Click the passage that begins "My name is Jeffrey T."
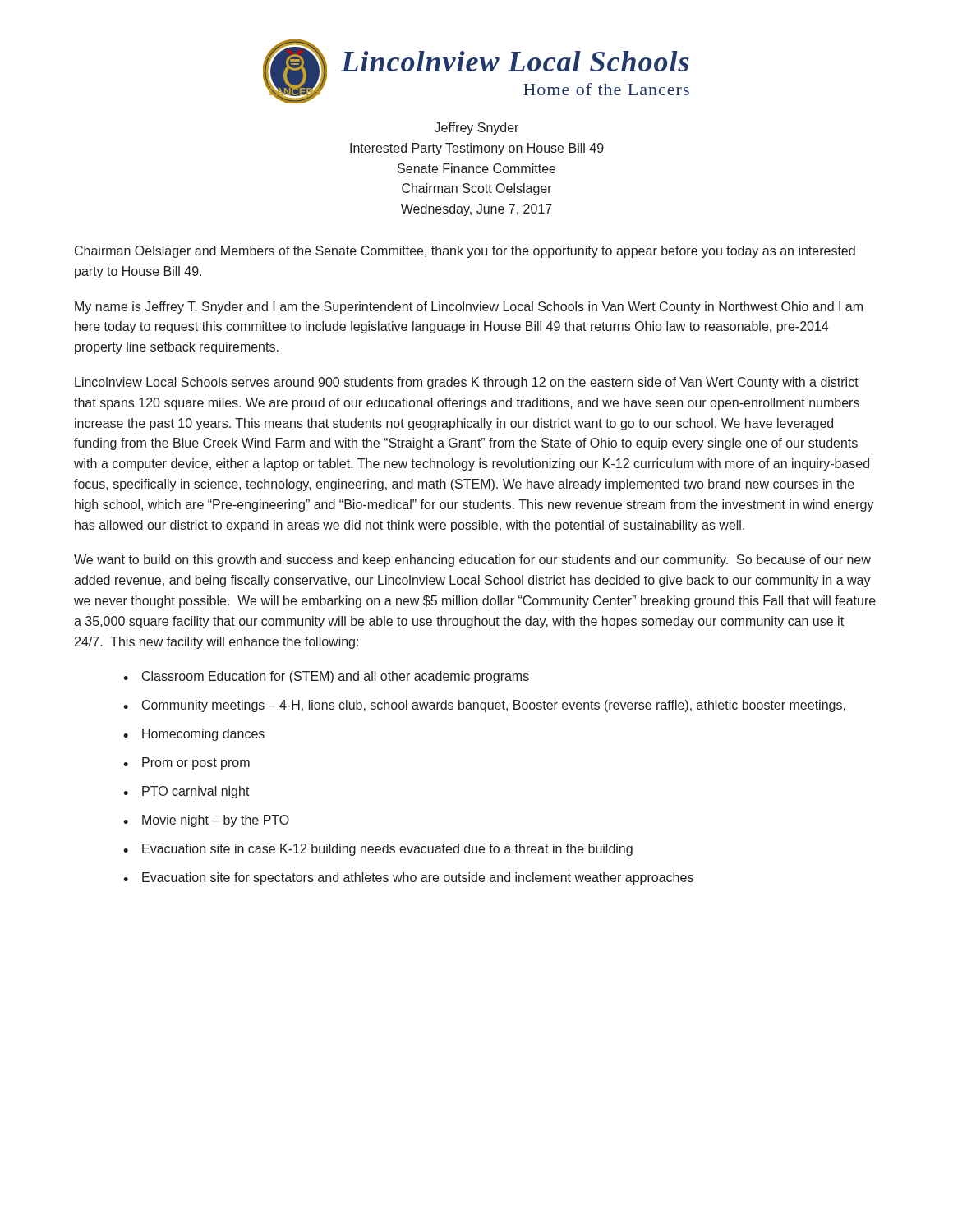 (469, 327)
